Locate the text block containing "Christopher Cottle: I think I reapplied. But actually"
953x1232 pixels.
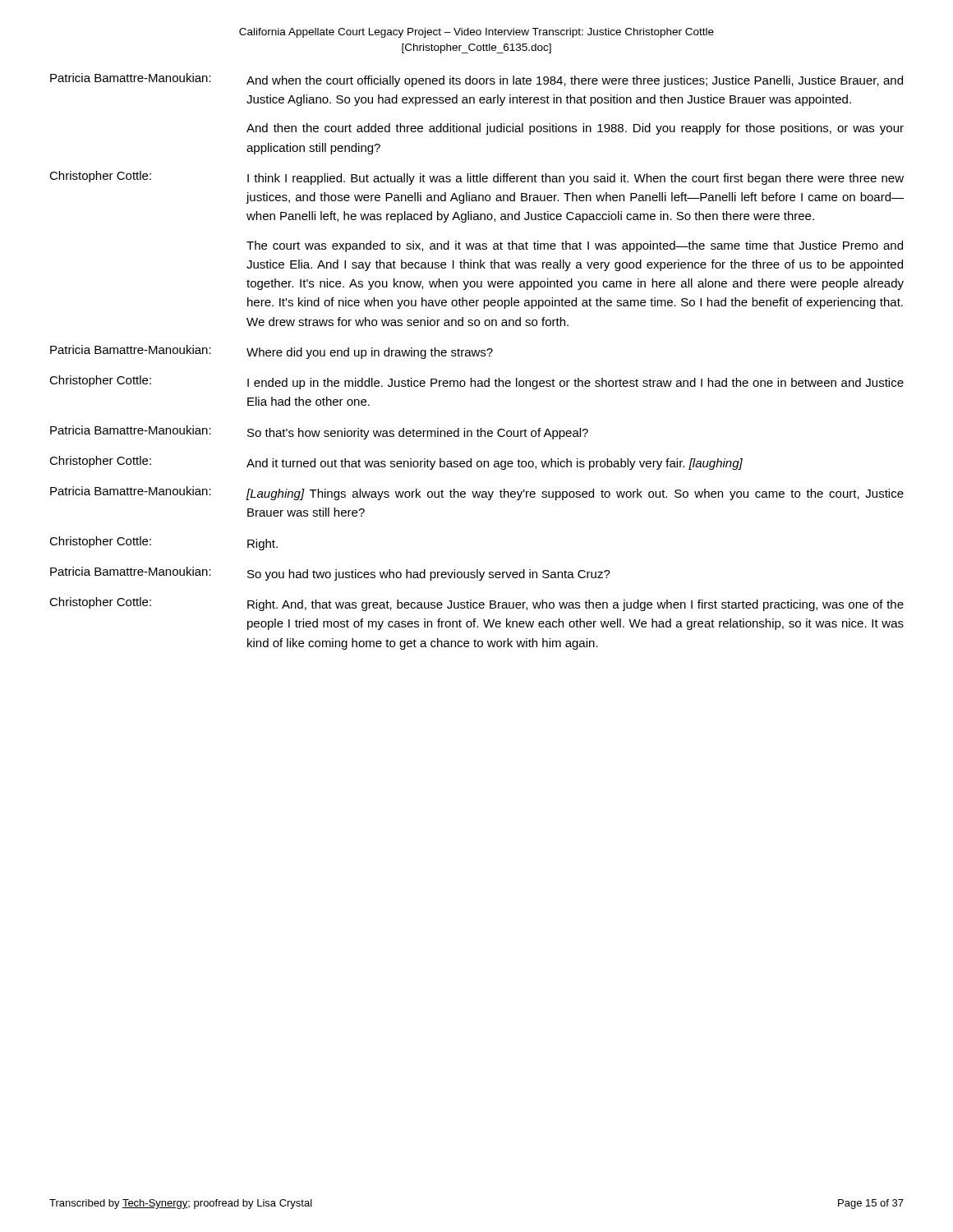coord(476,249)
